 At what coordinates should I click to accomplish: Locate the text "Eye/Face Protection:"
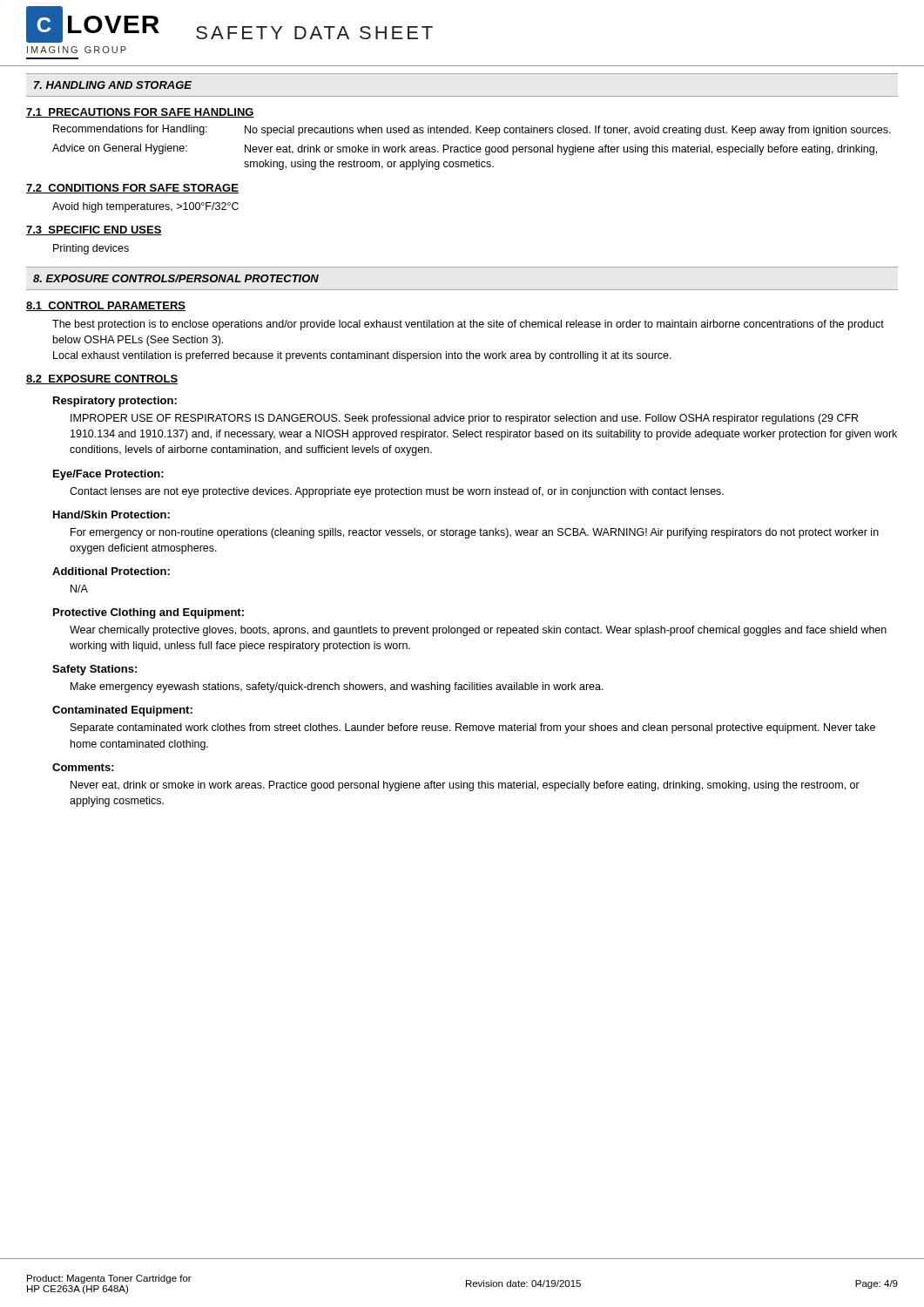(108, 473)
